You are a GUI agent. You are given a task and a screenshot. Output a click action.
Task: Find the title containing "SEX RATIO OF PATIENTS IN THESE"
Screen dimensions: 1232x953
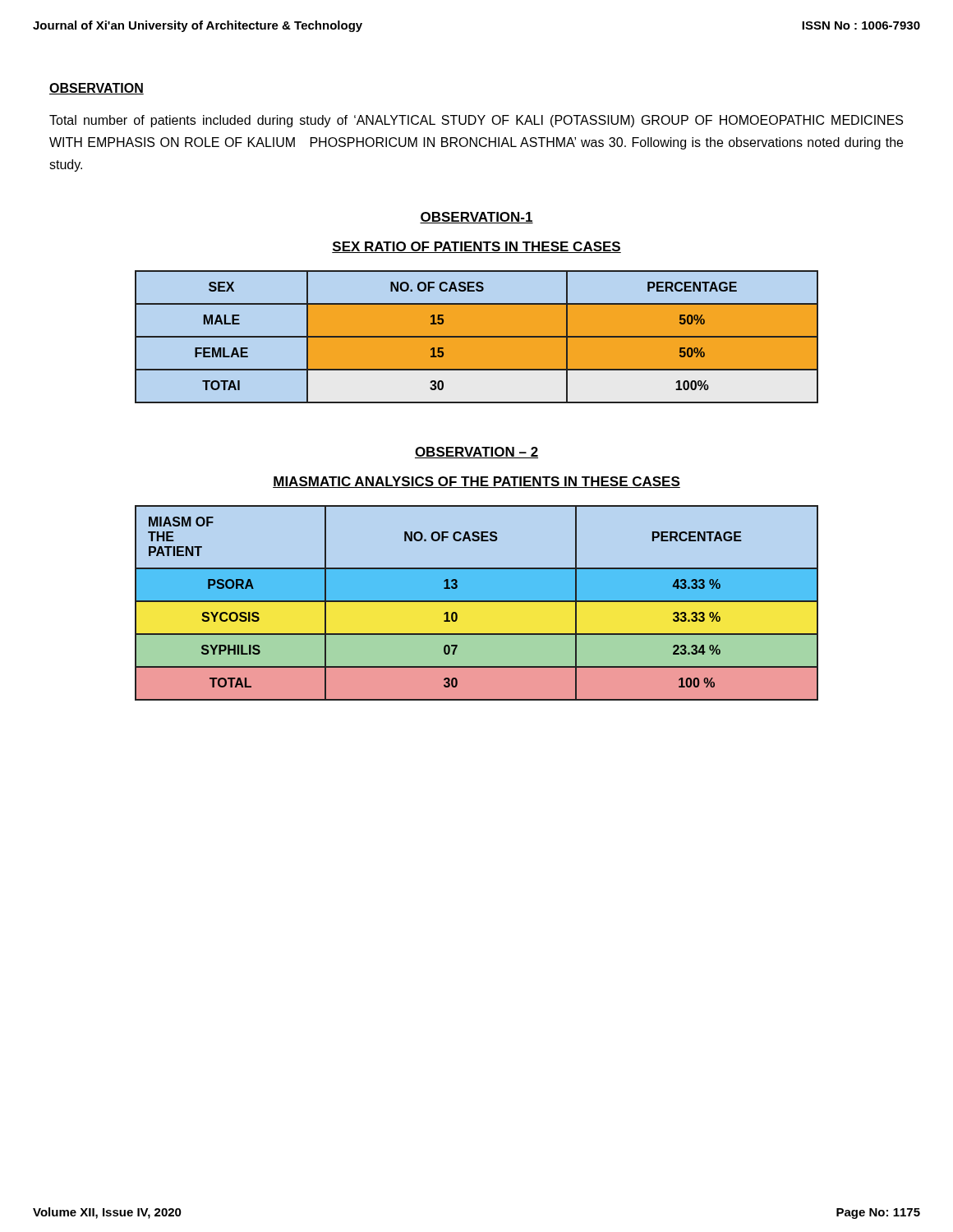coord(476,246)
